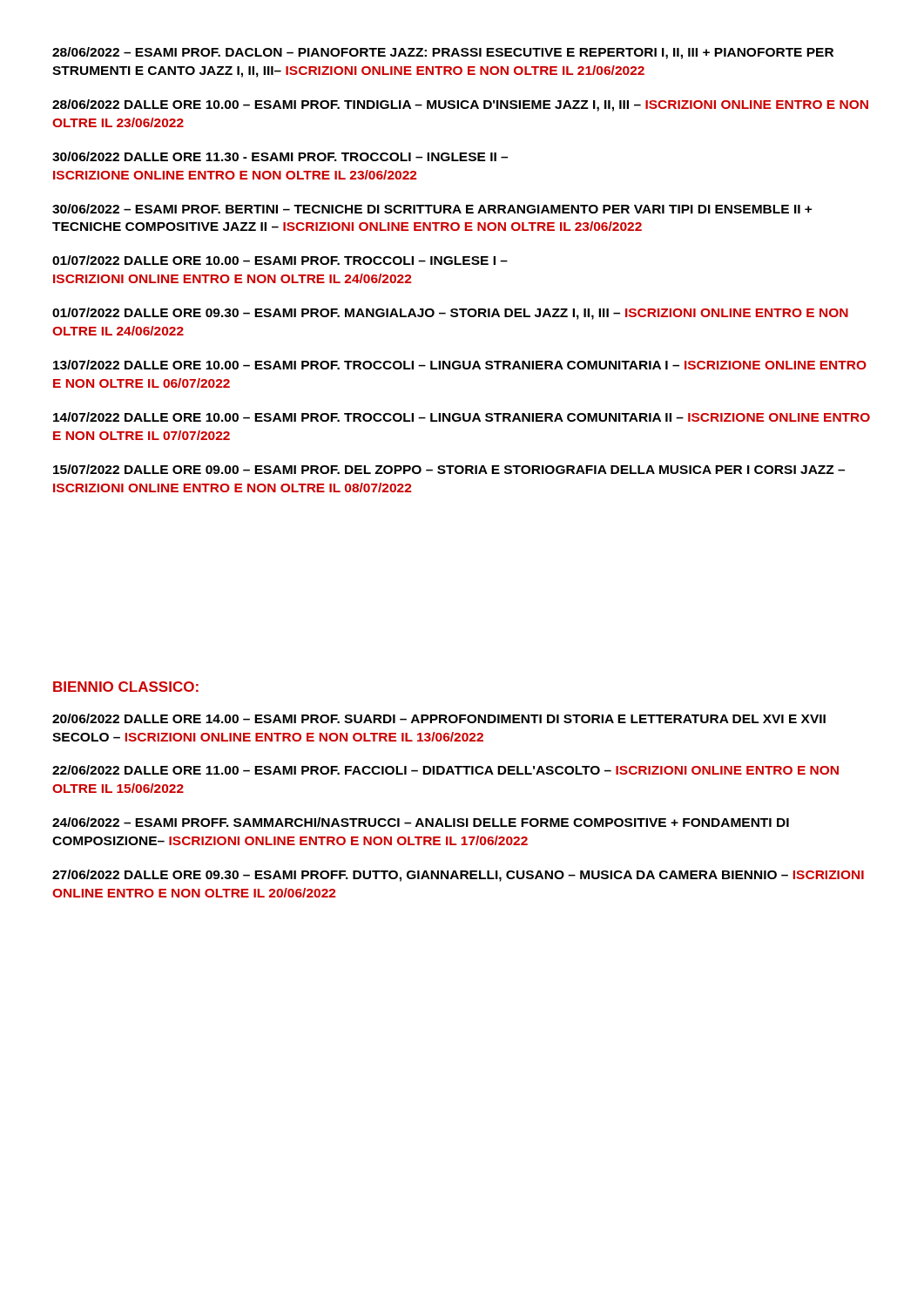
Task: Where is the passage that starts "27/06/2022 DALLE ORE 09.30 – ESAMI PROFF."?
Action: tap(458, 884)
